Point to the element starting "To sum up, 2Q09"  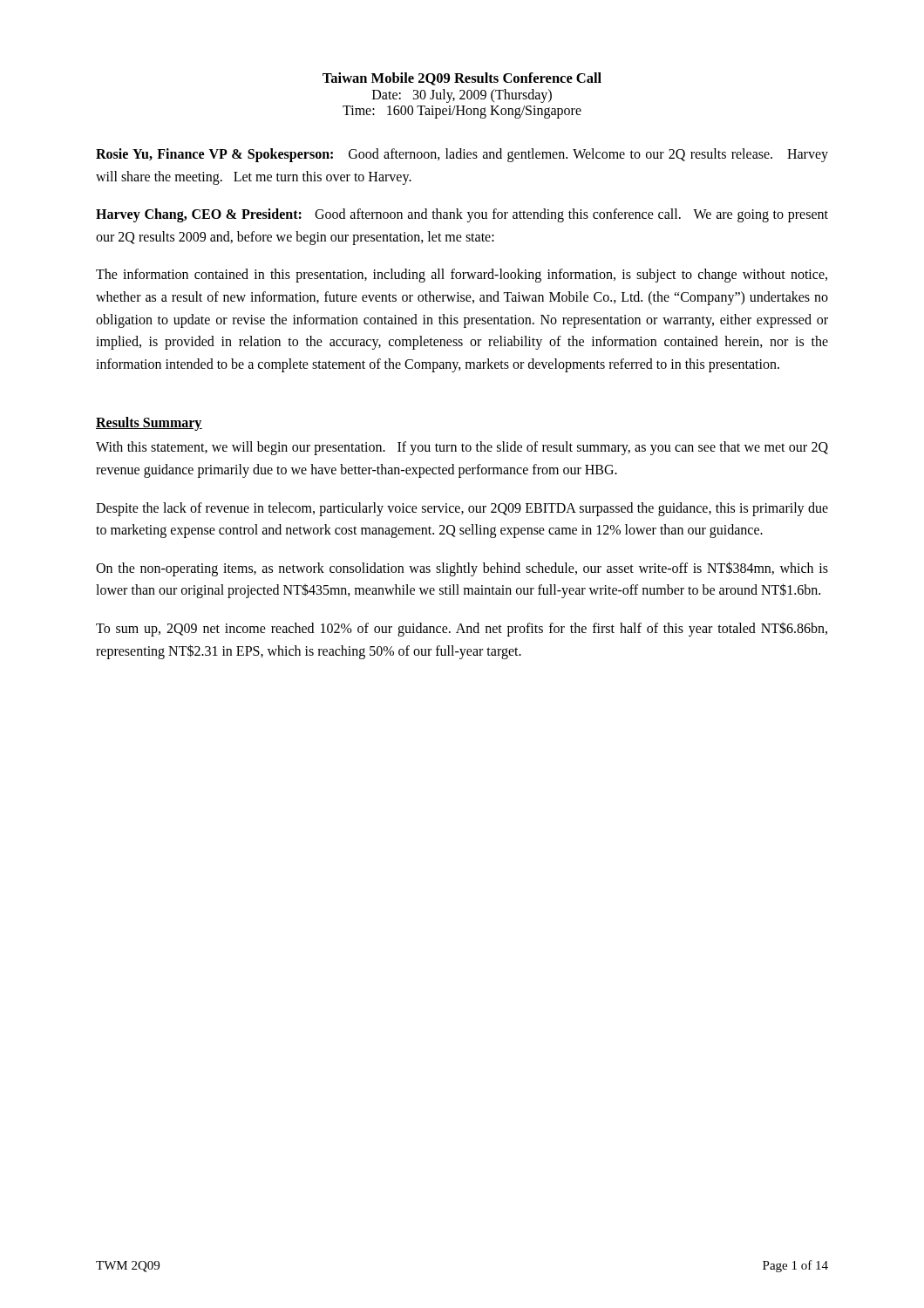pyautogui.click(x=462, y=639)
